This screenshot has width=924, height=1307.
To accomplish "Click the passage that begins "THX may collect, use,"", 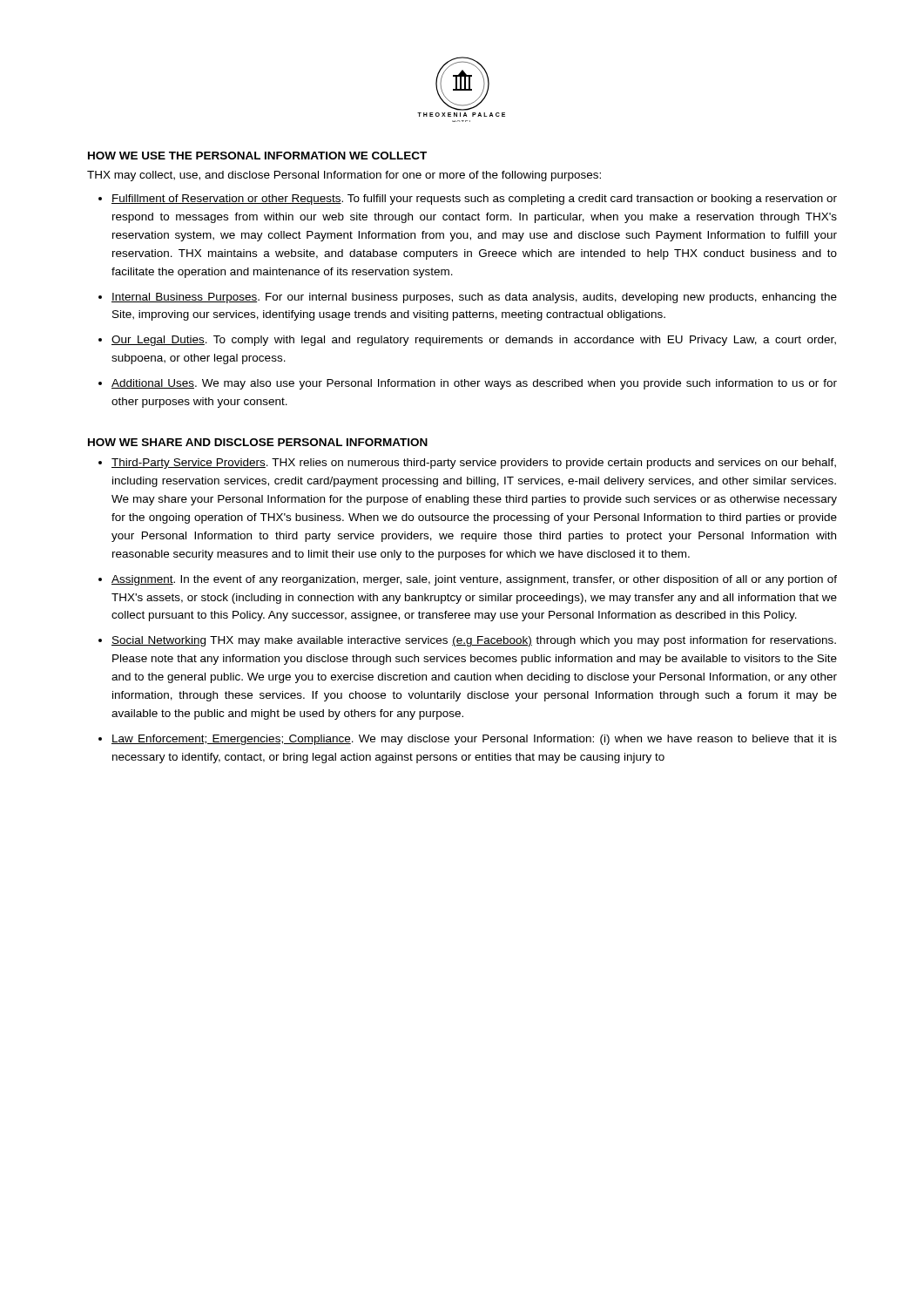I will coord(345,175).
